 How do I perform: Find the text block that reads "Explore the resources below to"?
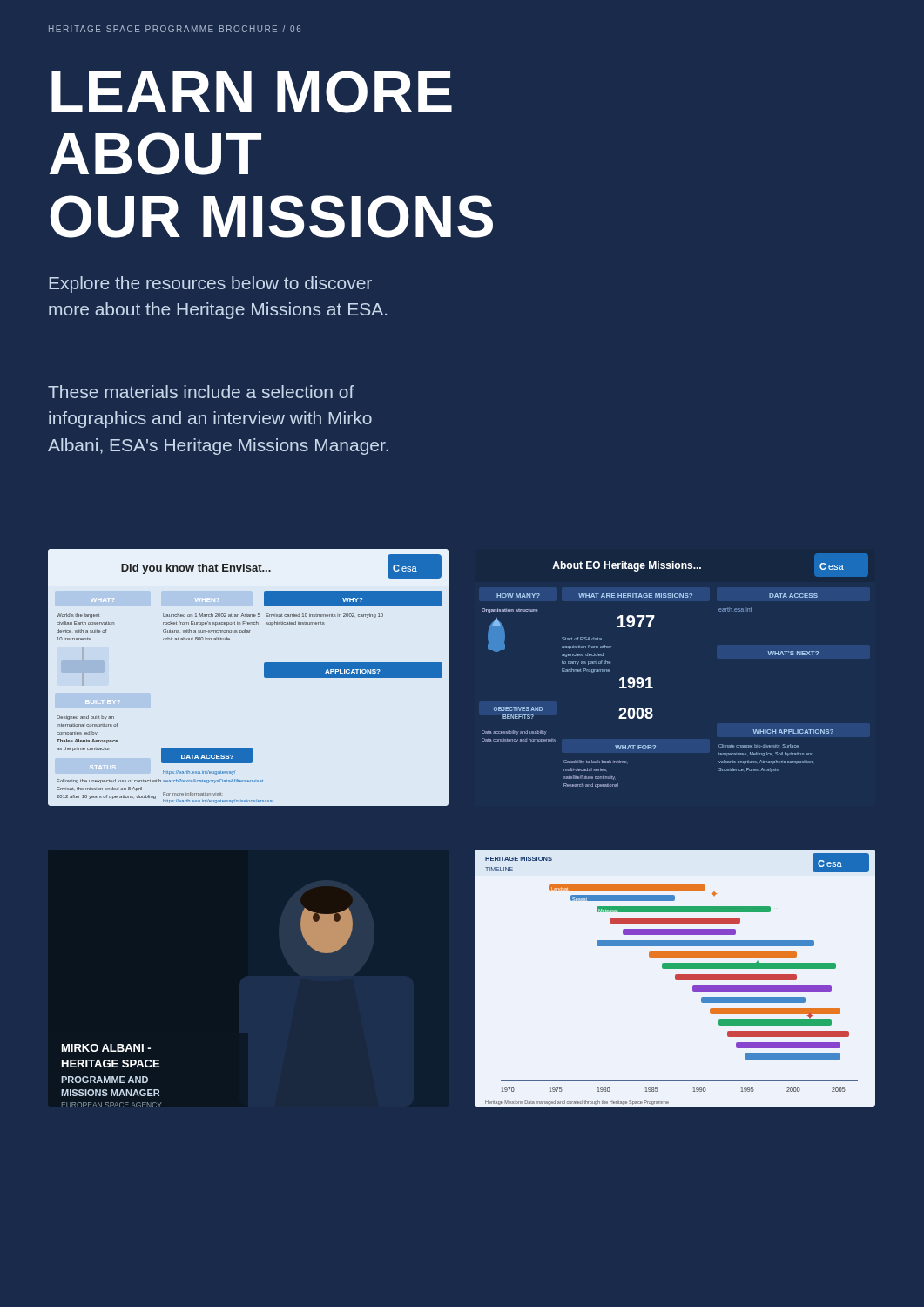click(x=218, y=296)
